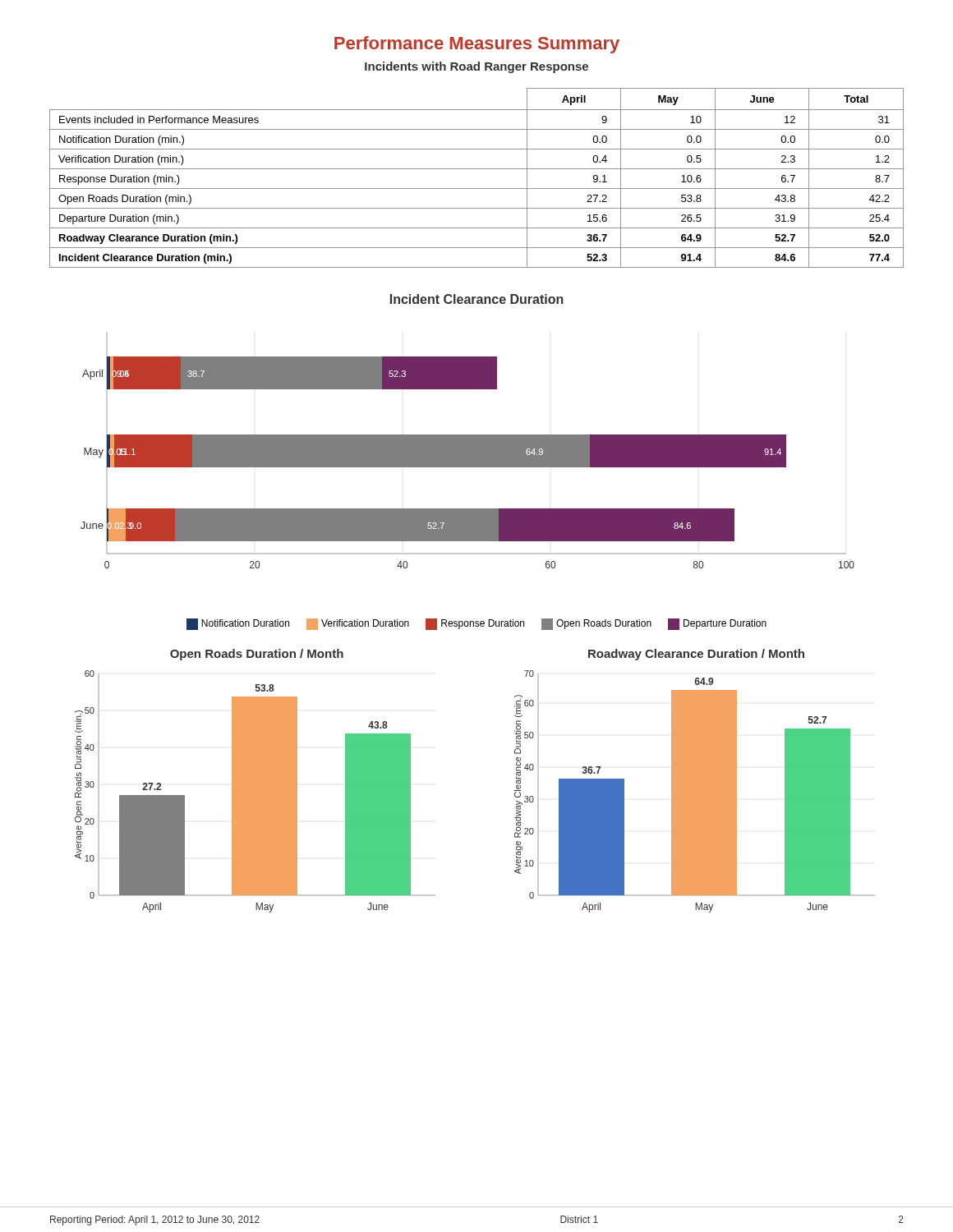This screenshot has width=953, height=1232.
Task: Click where it says "Incident Clearance Duration"
Action: [476, 299]
